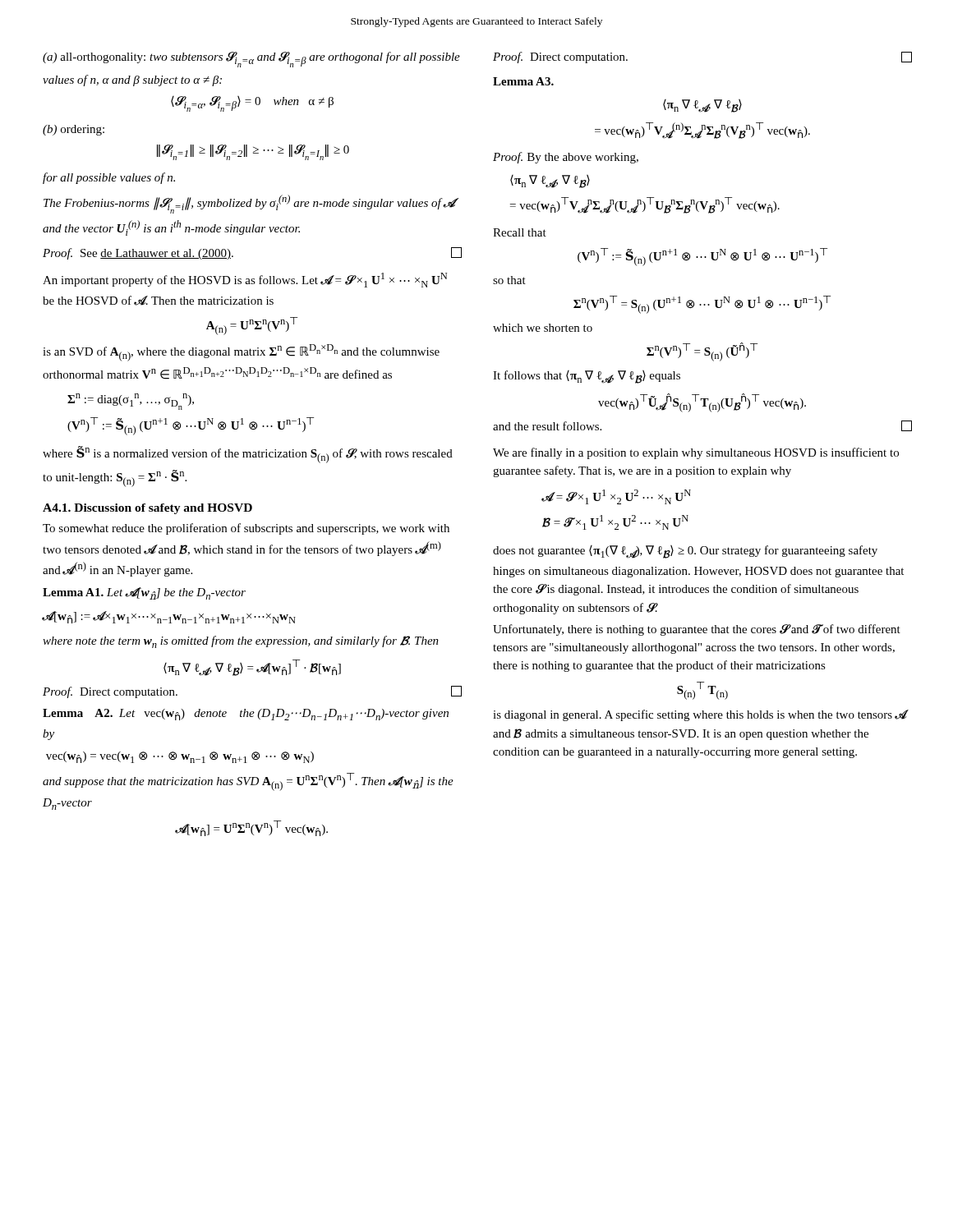Navigate to the element starting "which we shorten to"
The width and height of the screenshot is (953, 1232).
click(543, 328)
